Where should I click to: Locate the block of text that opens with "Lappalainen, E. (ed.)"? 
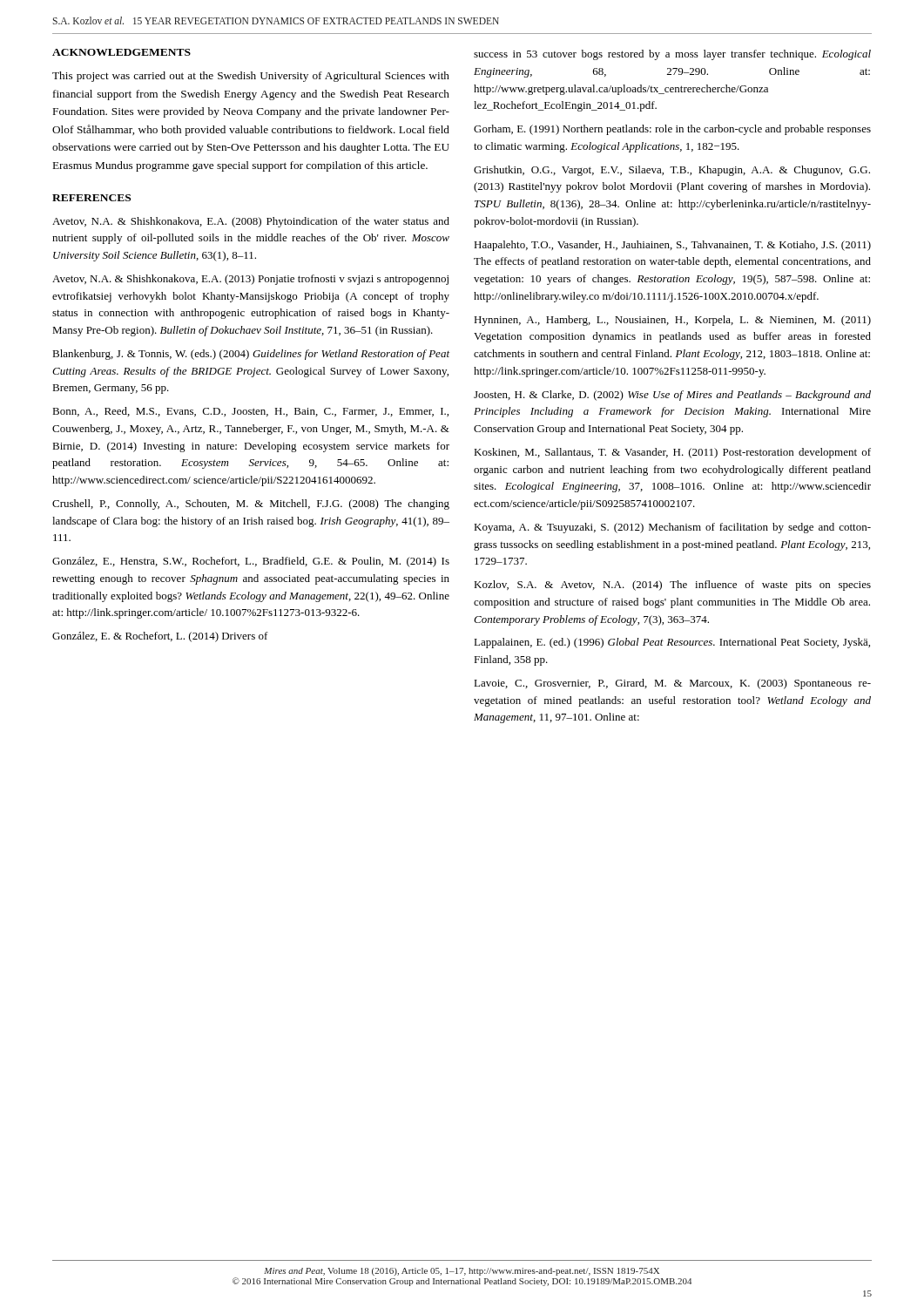coord(672,651)
